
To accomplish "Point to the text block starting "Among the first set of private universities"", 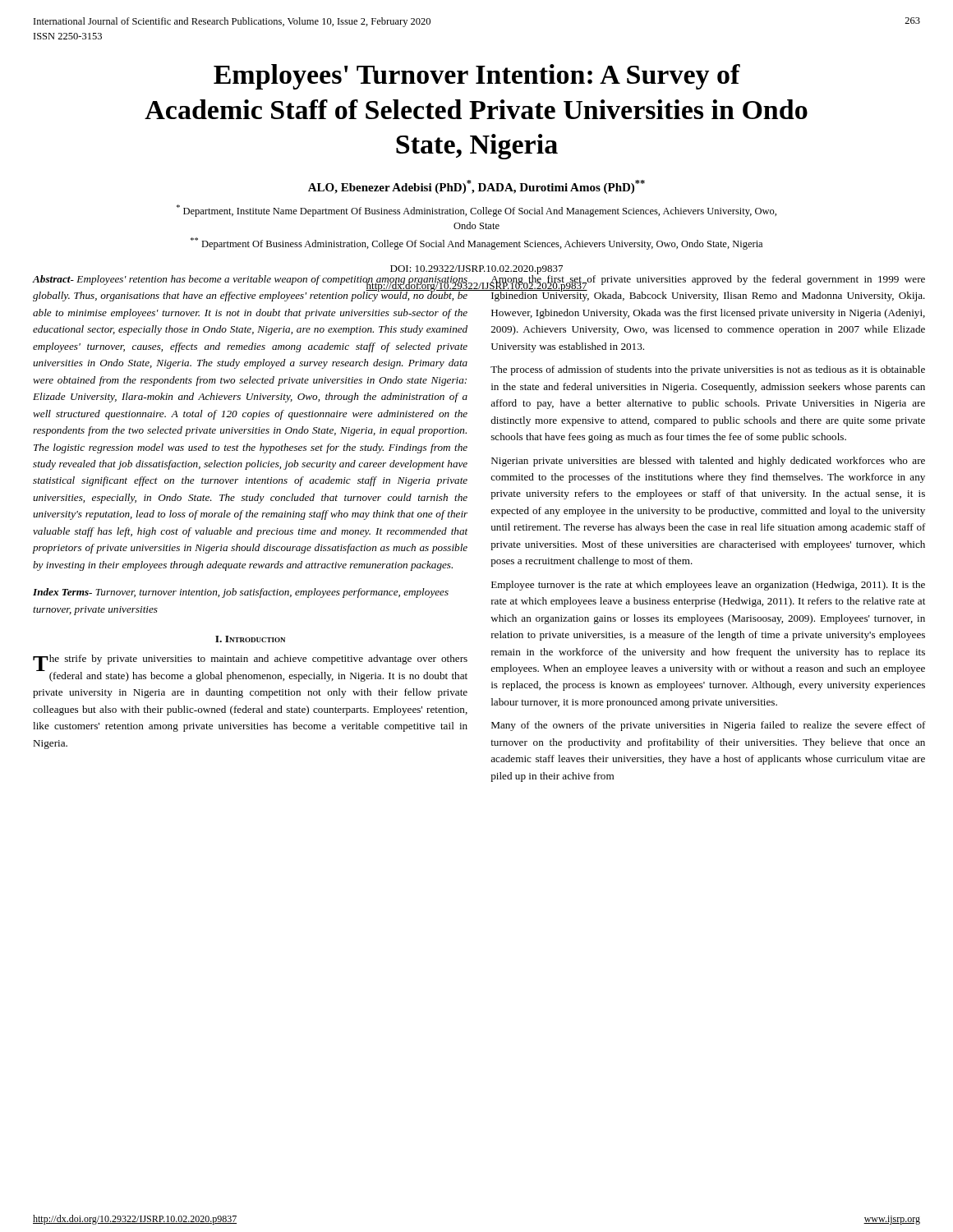I will coord(708,313).
